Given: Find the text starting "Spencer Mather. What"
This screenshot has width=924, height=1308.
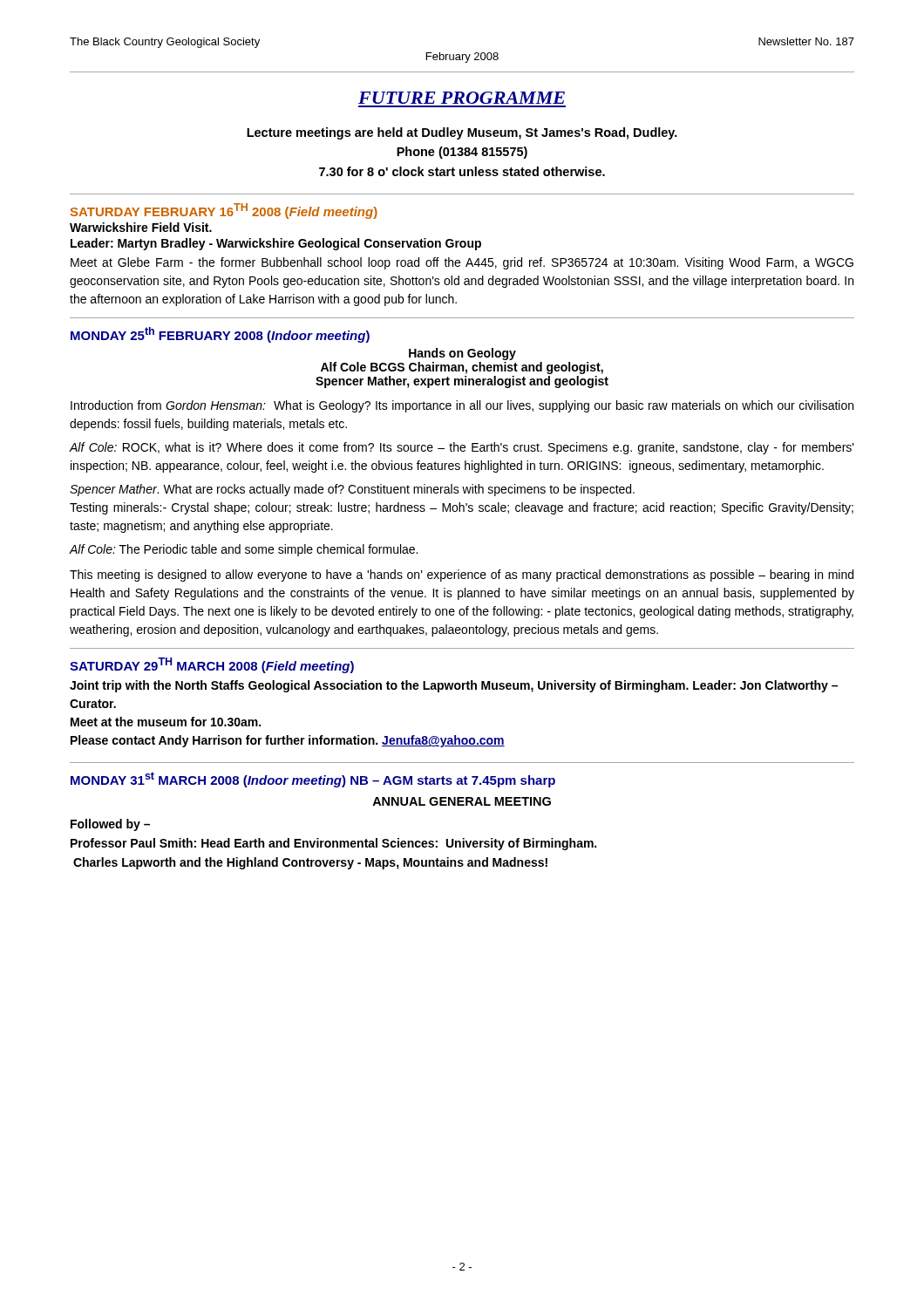Looking at the screenshot, I should pos(462,508).
